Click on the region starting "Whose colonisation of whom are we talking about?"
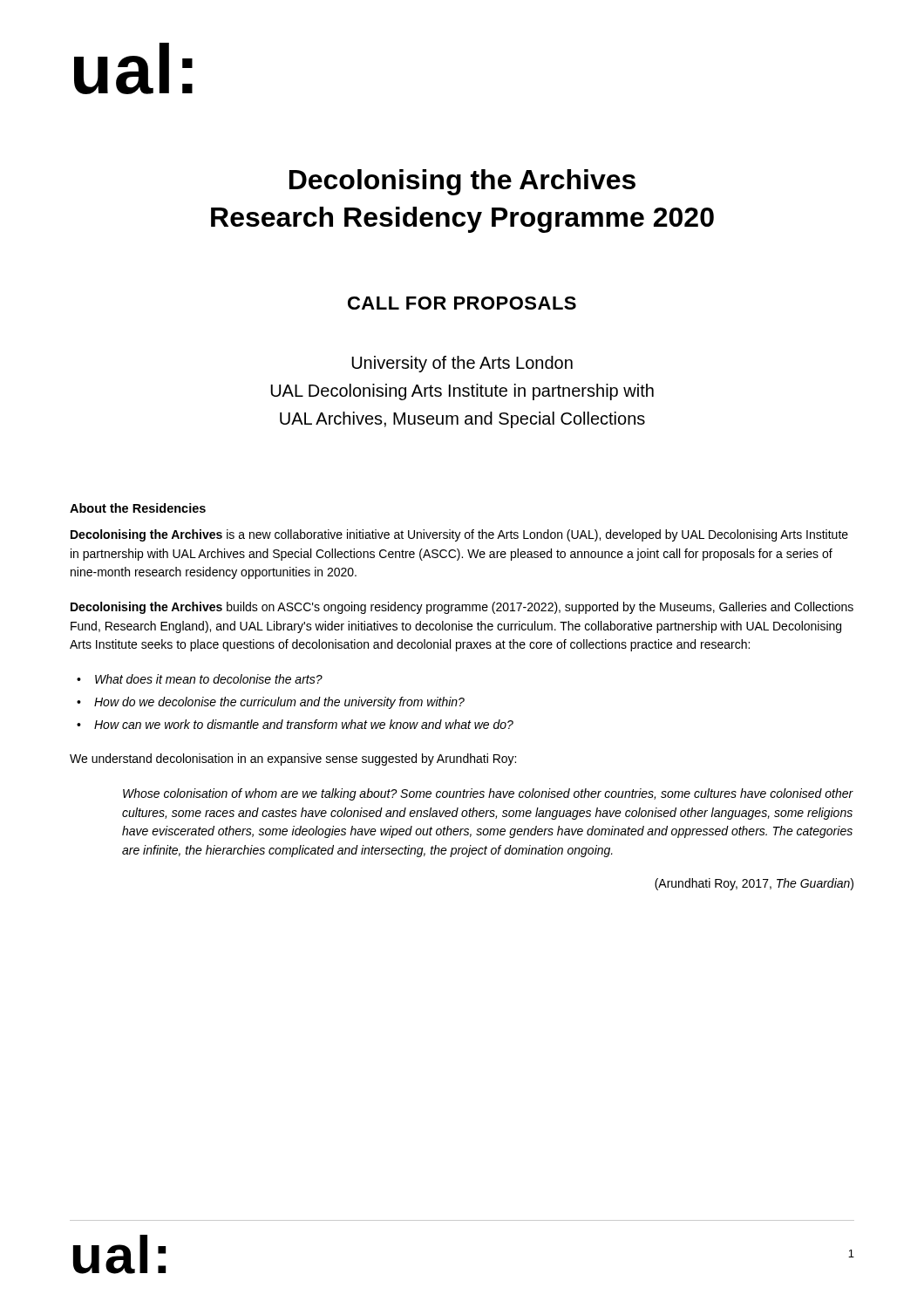The width and height of the screenshot is (924, 1308). (x=487, y=822)
